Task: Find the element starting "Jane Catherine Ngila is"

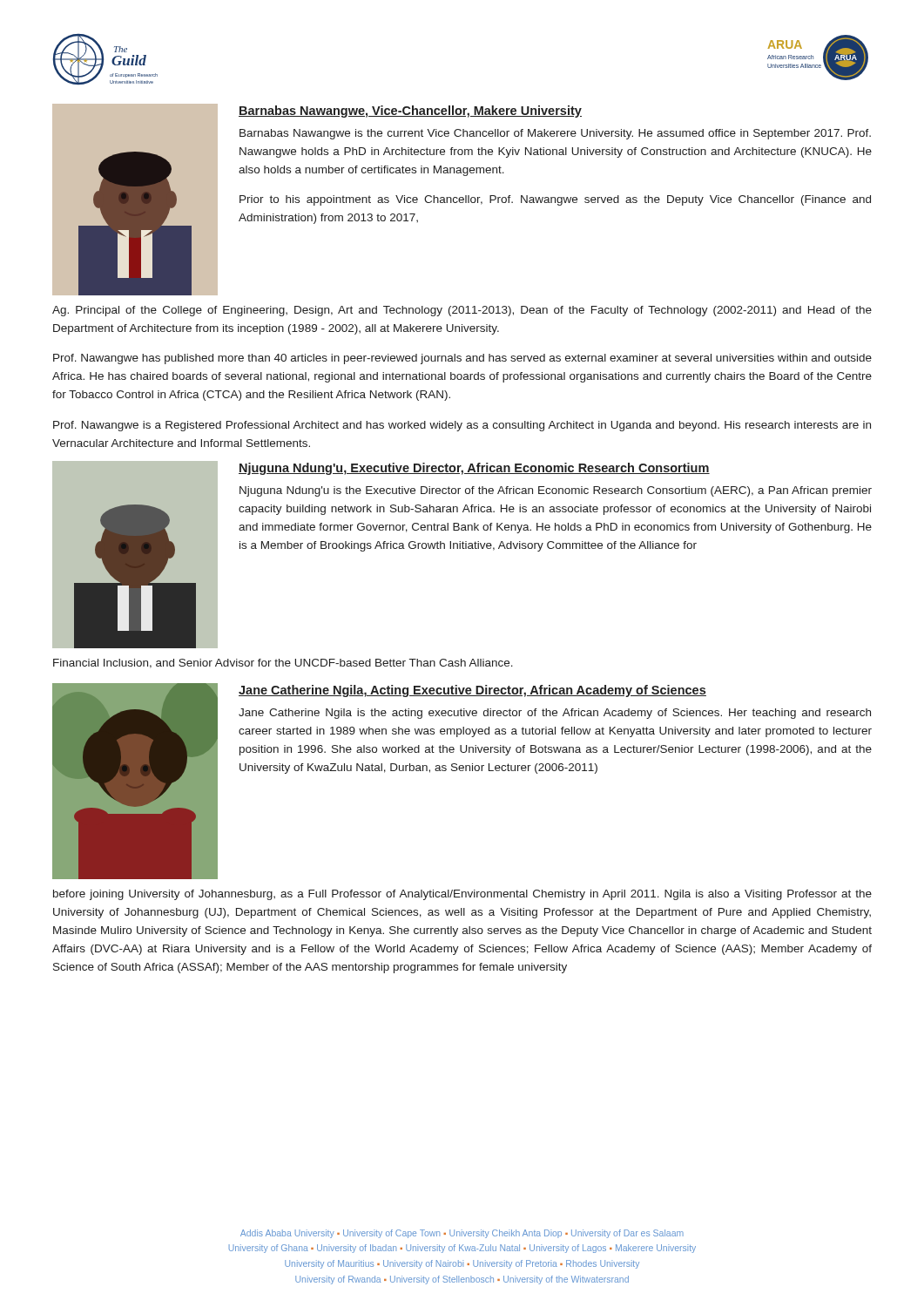Action: click(x=555, y=740)
